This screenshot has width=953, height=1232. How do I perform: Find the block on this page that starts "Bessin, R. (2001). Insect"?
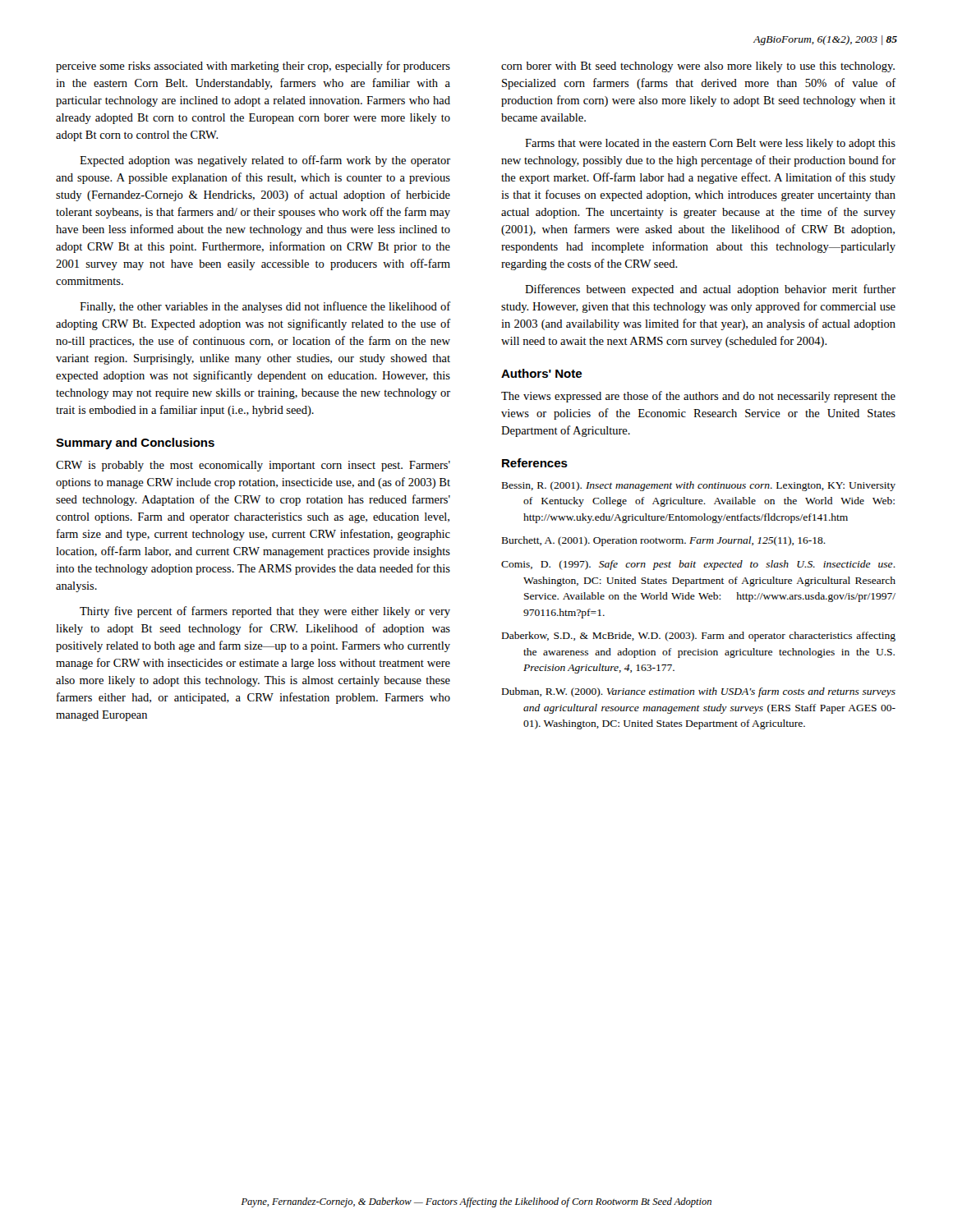[698, 501]
